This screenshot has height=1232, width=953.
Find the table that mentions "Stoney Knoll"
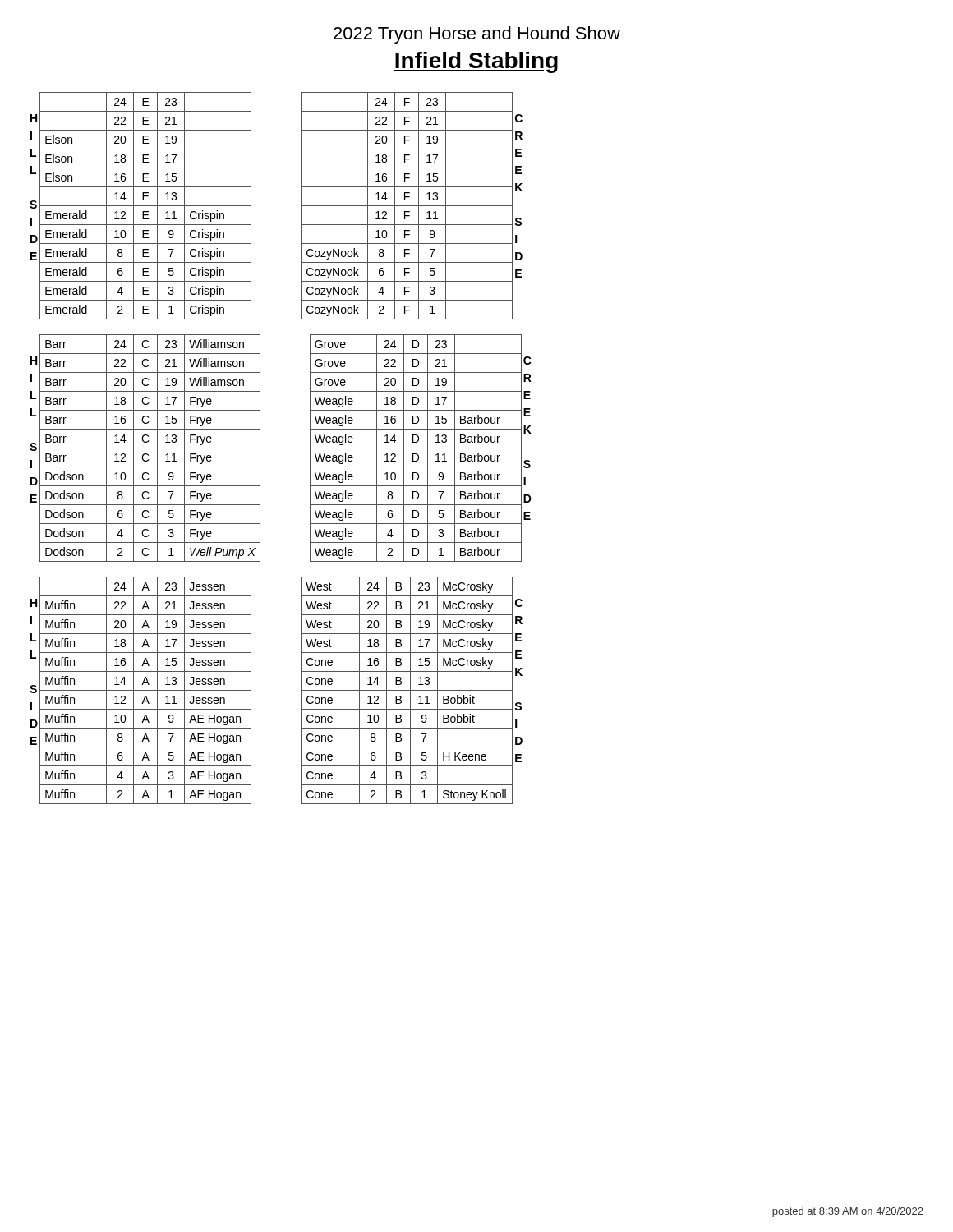[412, 690]
